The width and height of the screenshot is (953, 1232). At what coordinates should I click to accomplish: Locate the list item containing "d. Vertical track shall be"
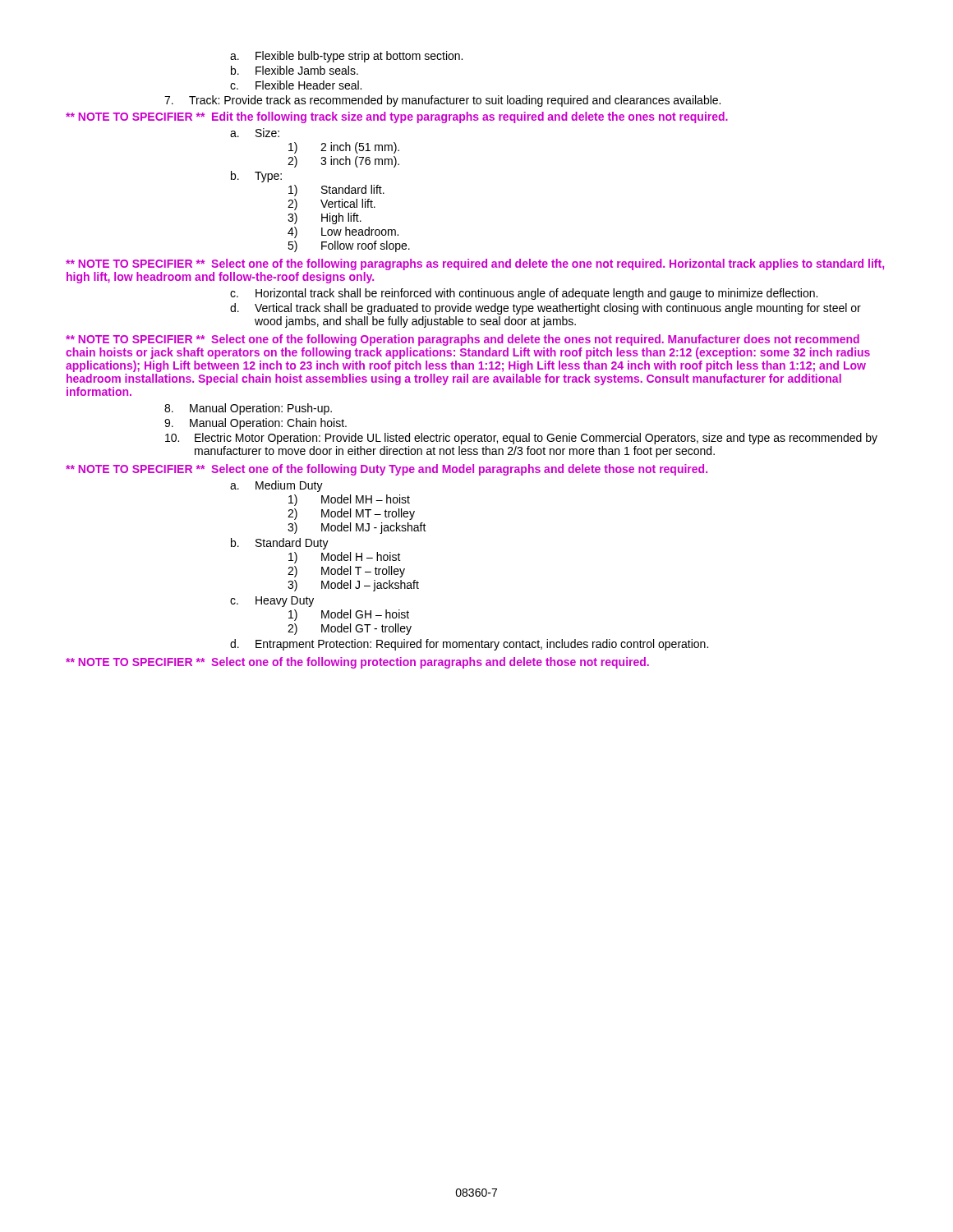(559, 315)
